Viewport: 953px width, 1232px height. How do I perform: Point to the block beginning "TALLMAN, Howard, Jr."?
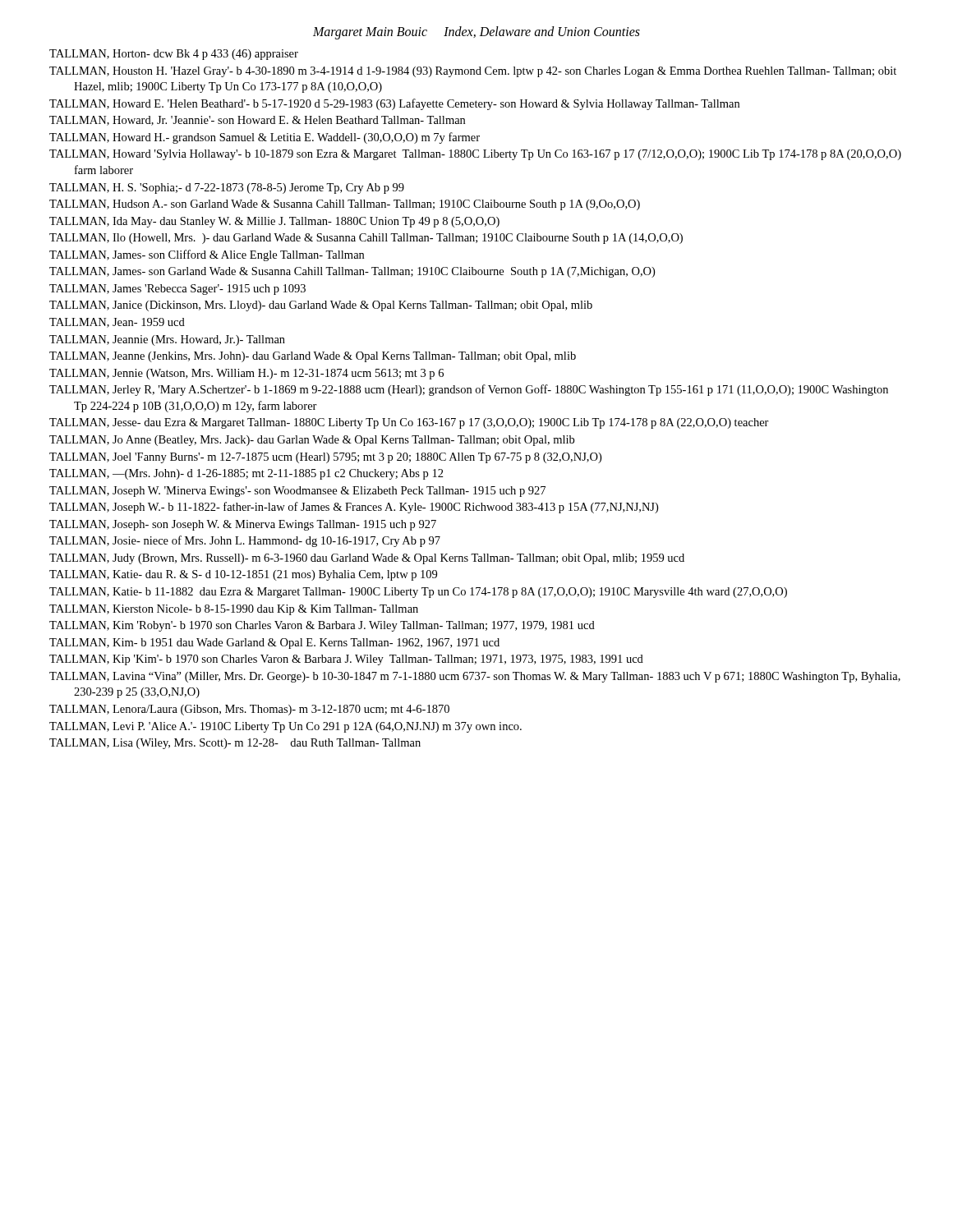pyautogui.click(x=258, y=120)
